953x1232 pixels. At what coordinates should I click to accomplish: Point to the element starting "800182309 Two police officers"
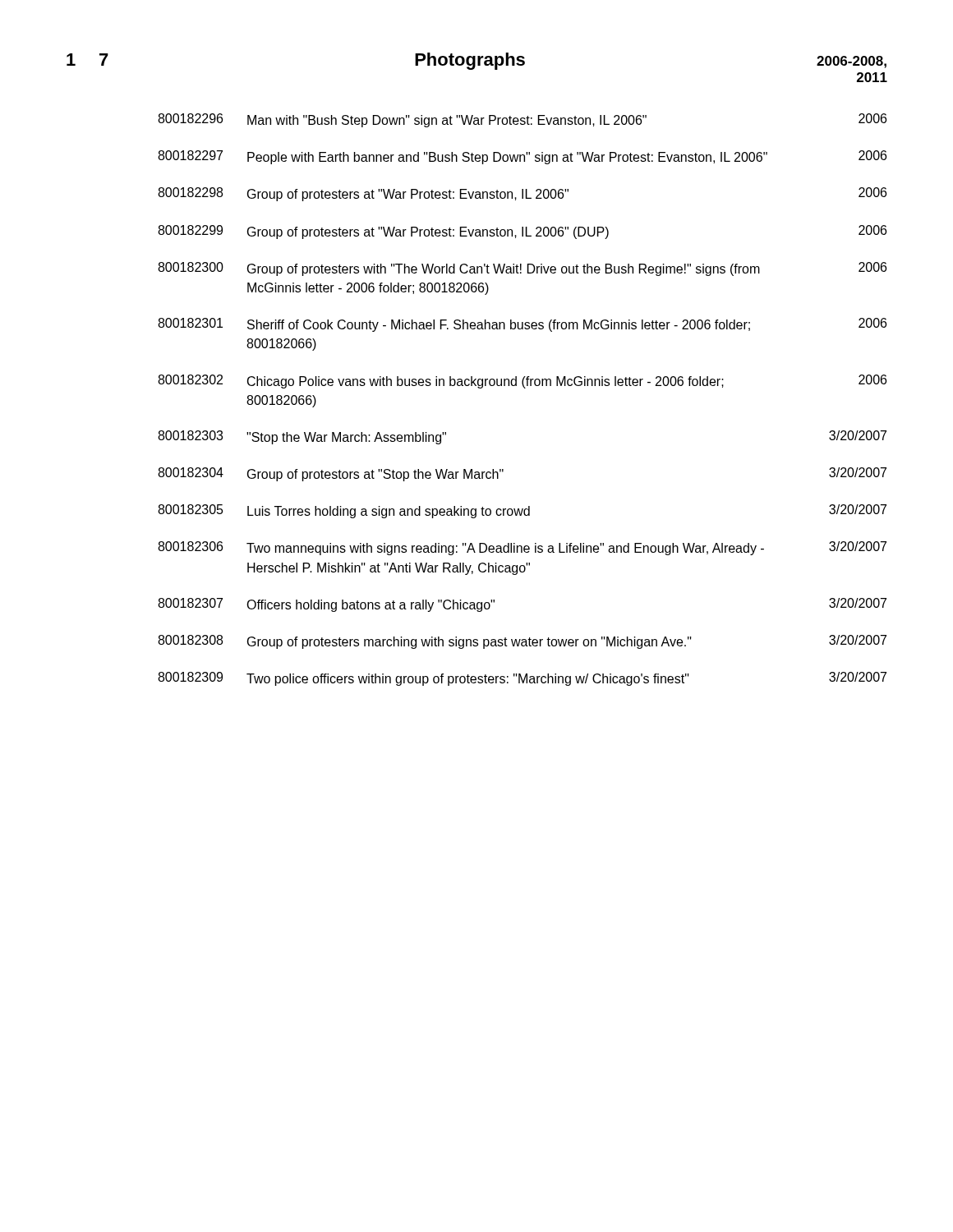(513, 679)
